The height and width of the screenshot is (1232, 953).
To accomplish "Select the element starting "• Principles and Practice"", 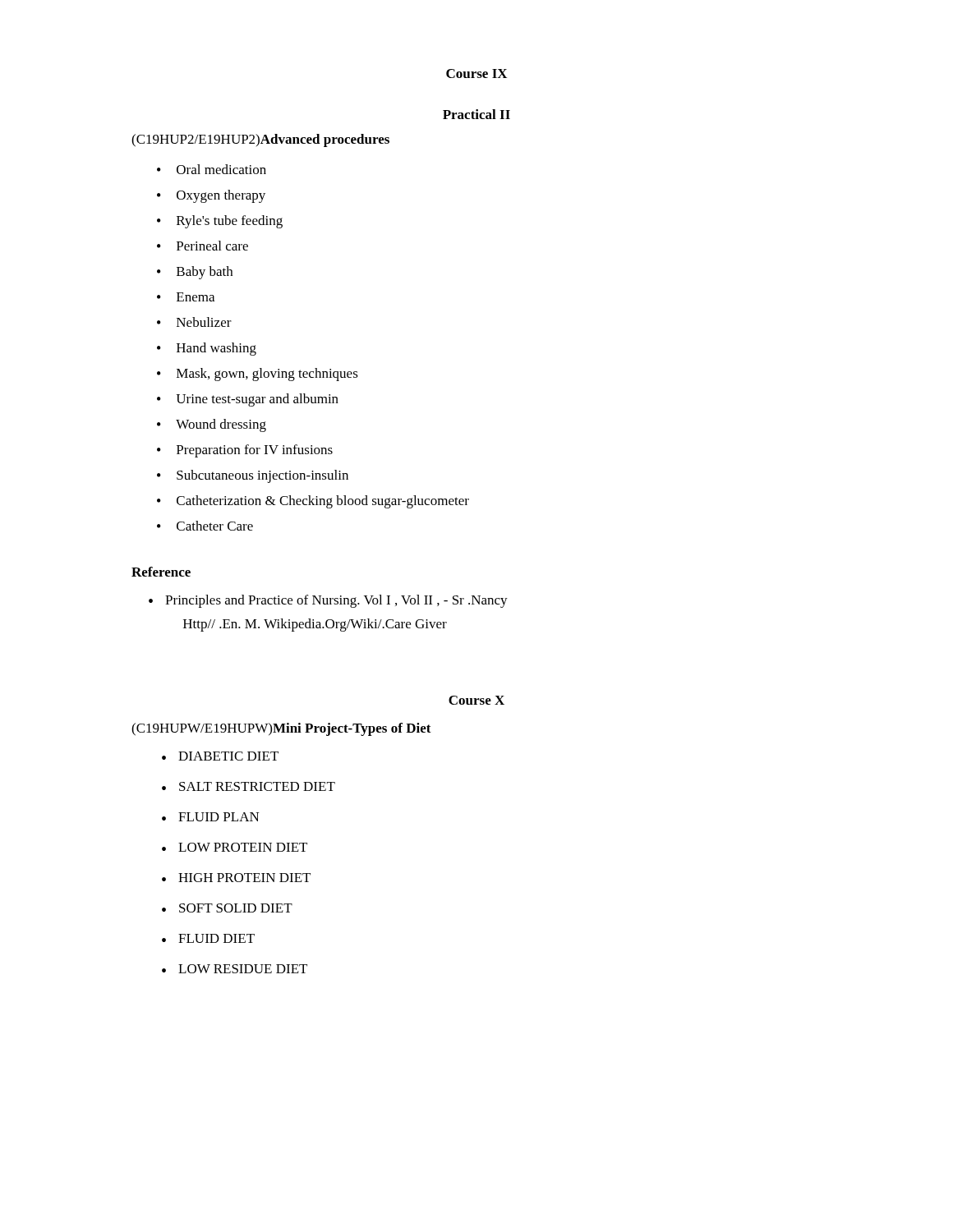I will (x=328, y=613).
